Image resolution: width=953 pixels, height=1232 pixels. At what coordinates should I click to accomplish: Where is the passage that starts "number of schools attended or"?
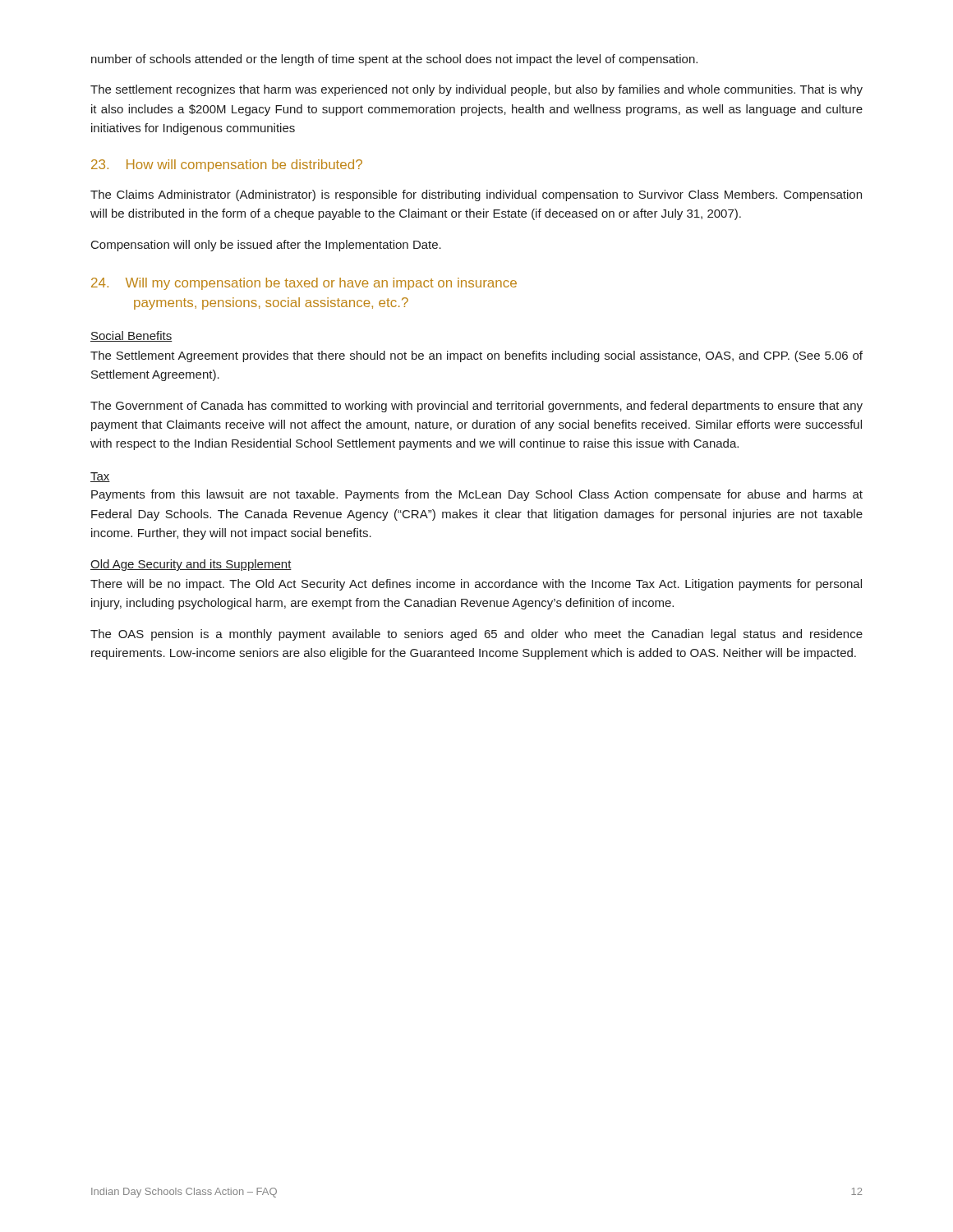394,59
